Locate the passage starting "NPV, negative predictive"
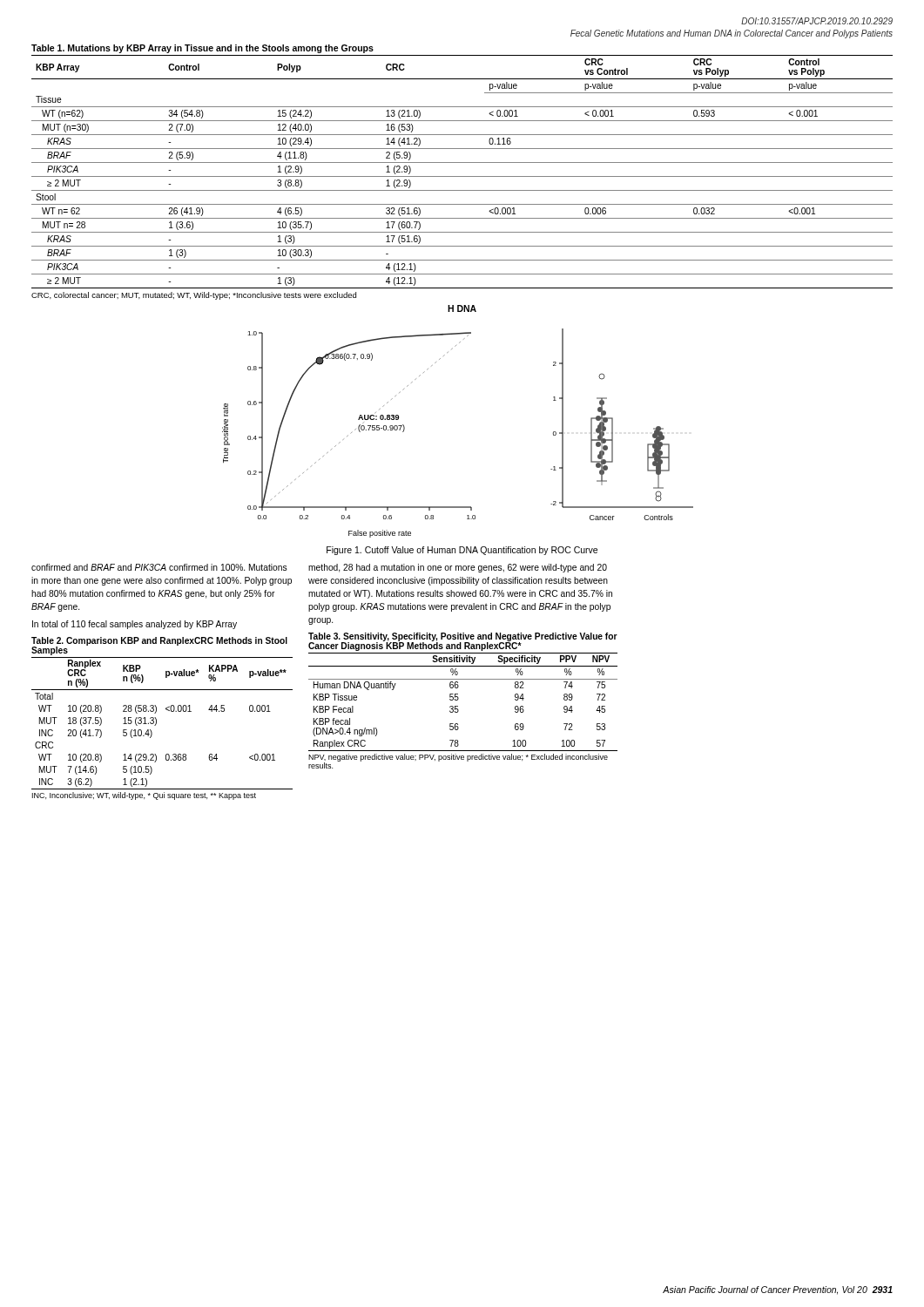The image size is (924, 1307). point(458,761)
